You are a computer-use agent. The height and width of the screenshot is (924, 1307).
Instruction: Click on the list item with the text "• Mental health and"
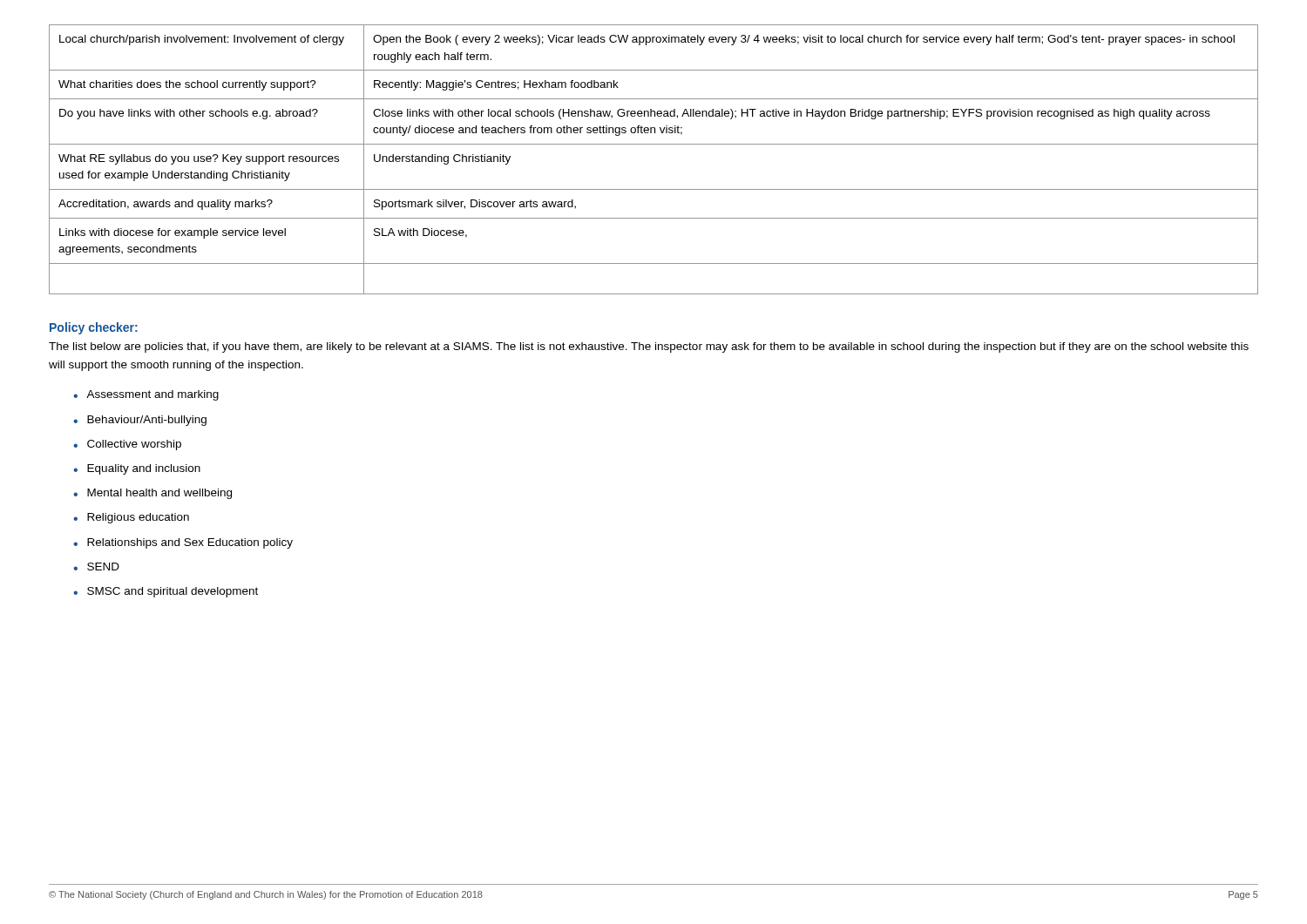click(153, 494)
